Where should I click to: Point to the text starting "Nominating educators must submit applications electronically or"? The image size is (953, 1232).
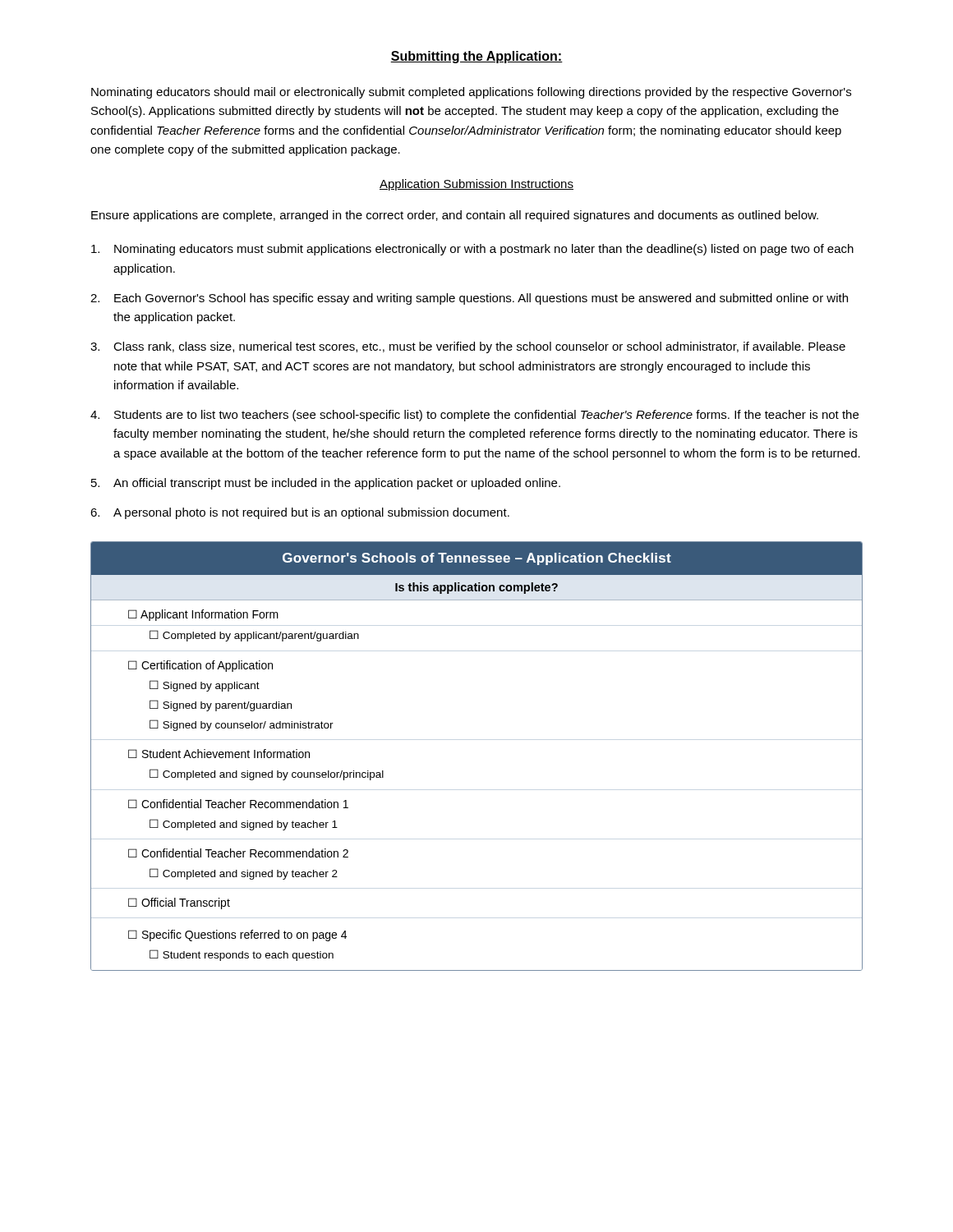pyautogui.click(x=476, y=258)
